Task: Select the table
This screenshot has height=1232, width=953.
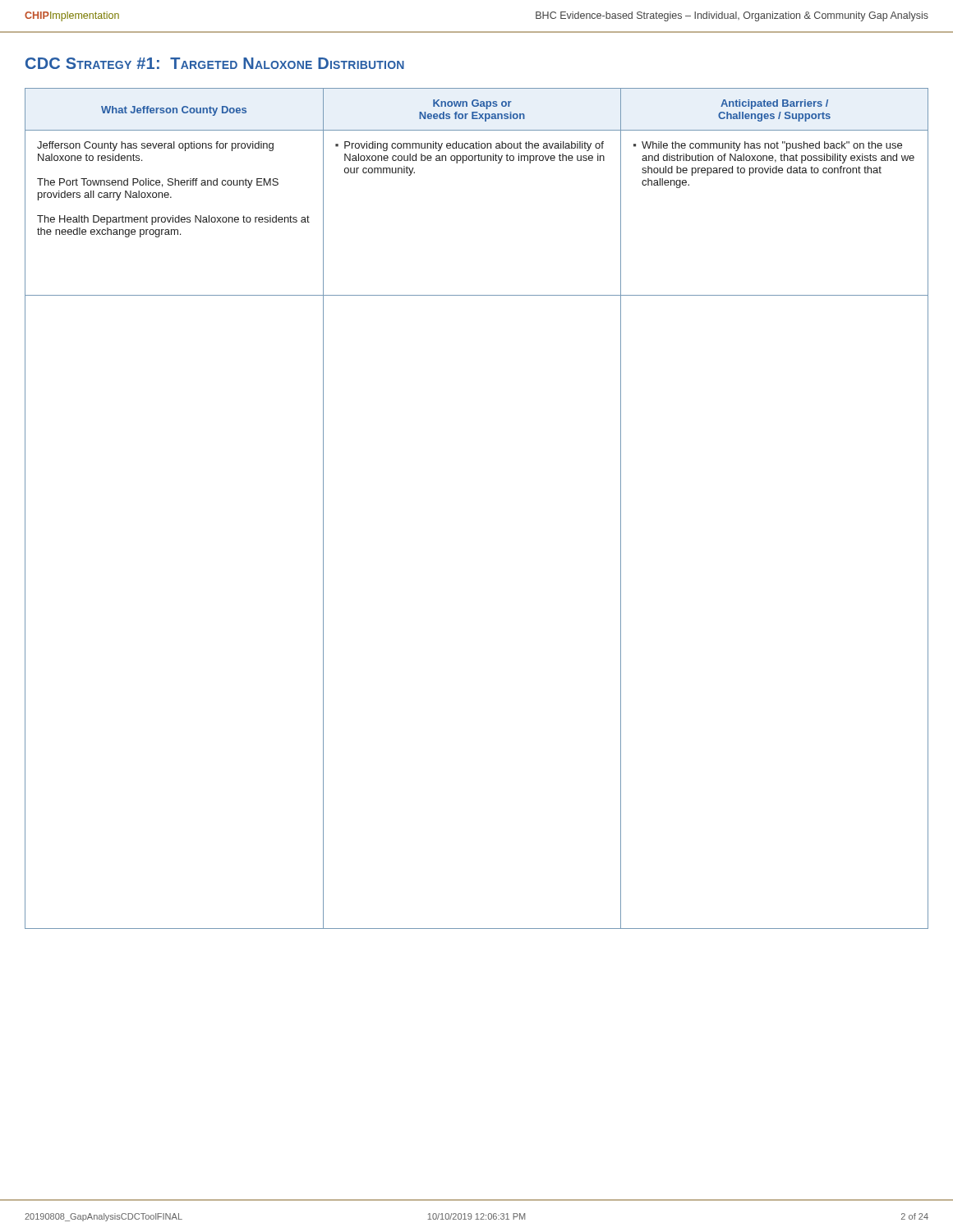Action: pyautogui.click(x=476, y=508)
